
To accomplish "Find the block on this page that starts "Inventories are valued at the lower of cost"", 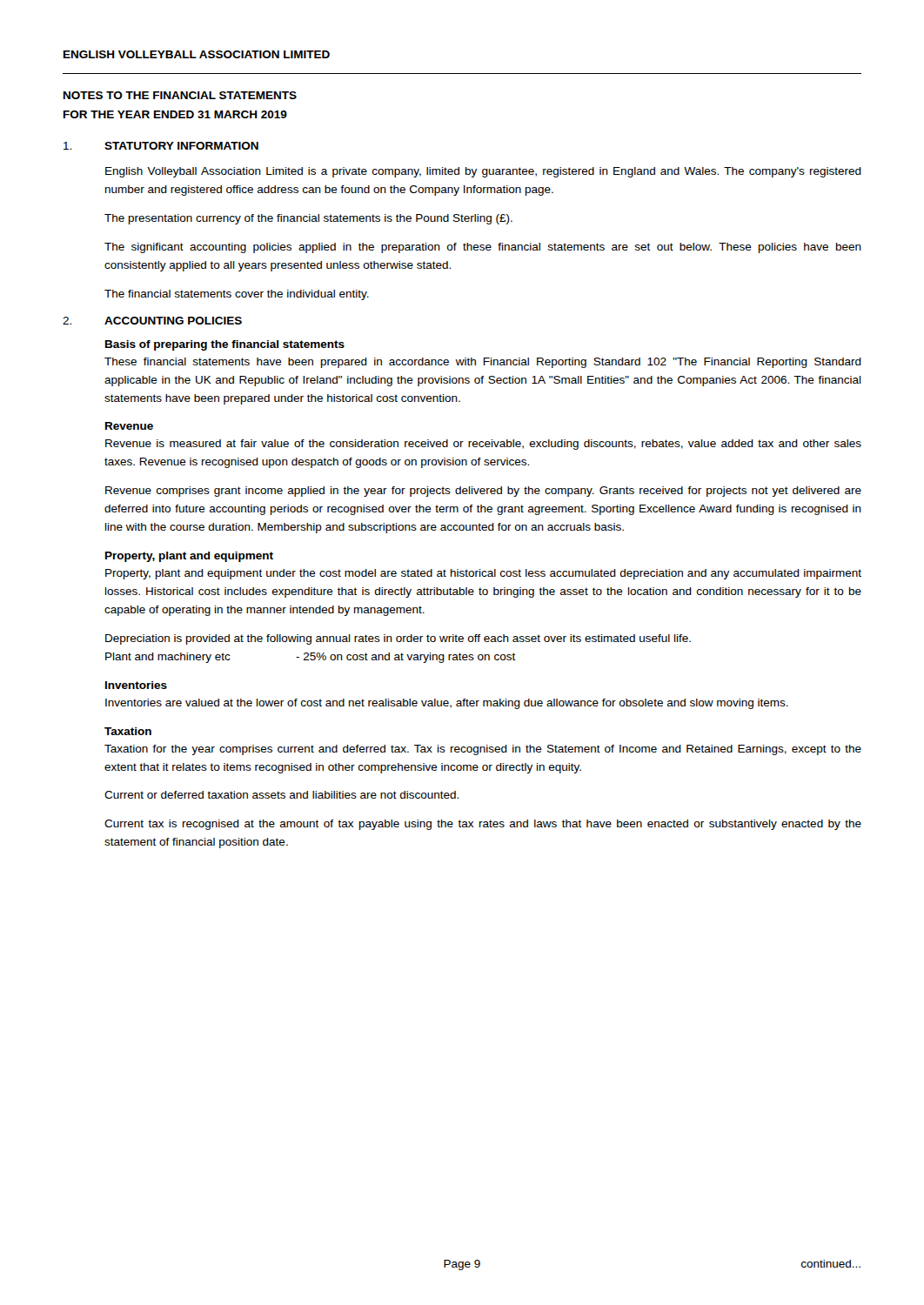I will 447,702.
